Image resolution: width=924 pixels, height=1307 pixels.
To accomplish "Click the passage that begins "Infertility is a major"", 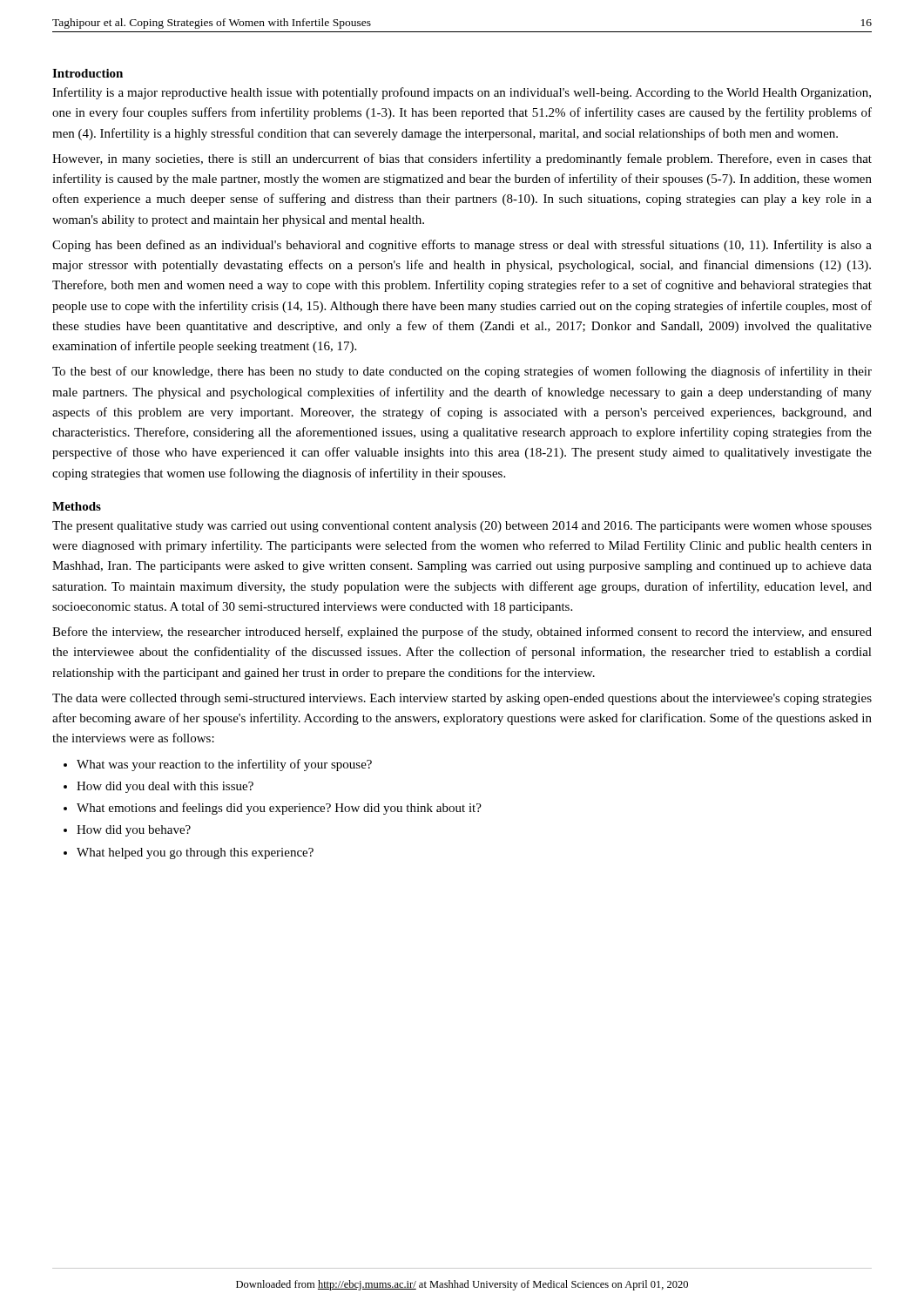I will [462, 113].
